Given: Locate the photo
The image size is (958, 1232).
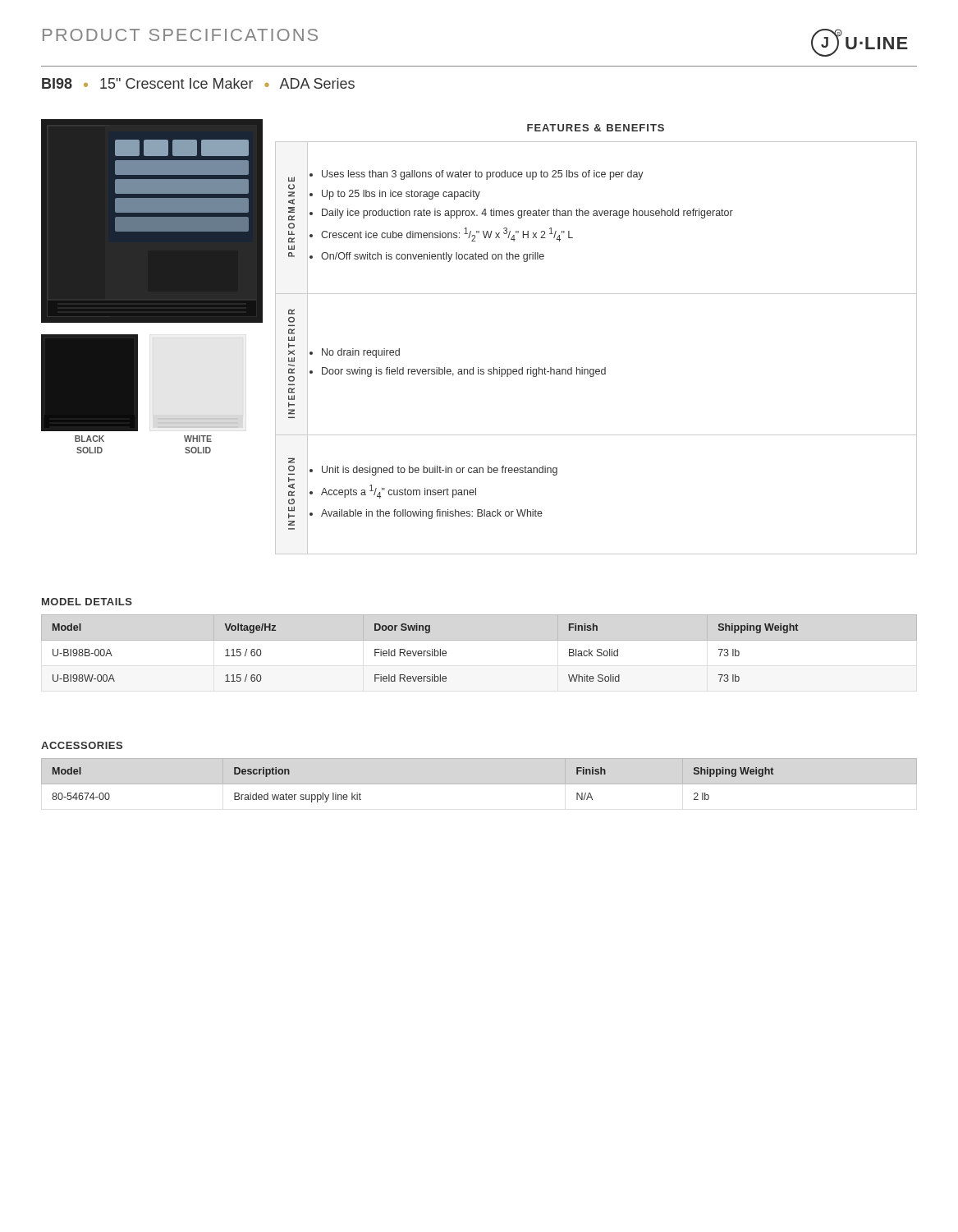Looking at the screenshot, I should (x=156, y=288).
